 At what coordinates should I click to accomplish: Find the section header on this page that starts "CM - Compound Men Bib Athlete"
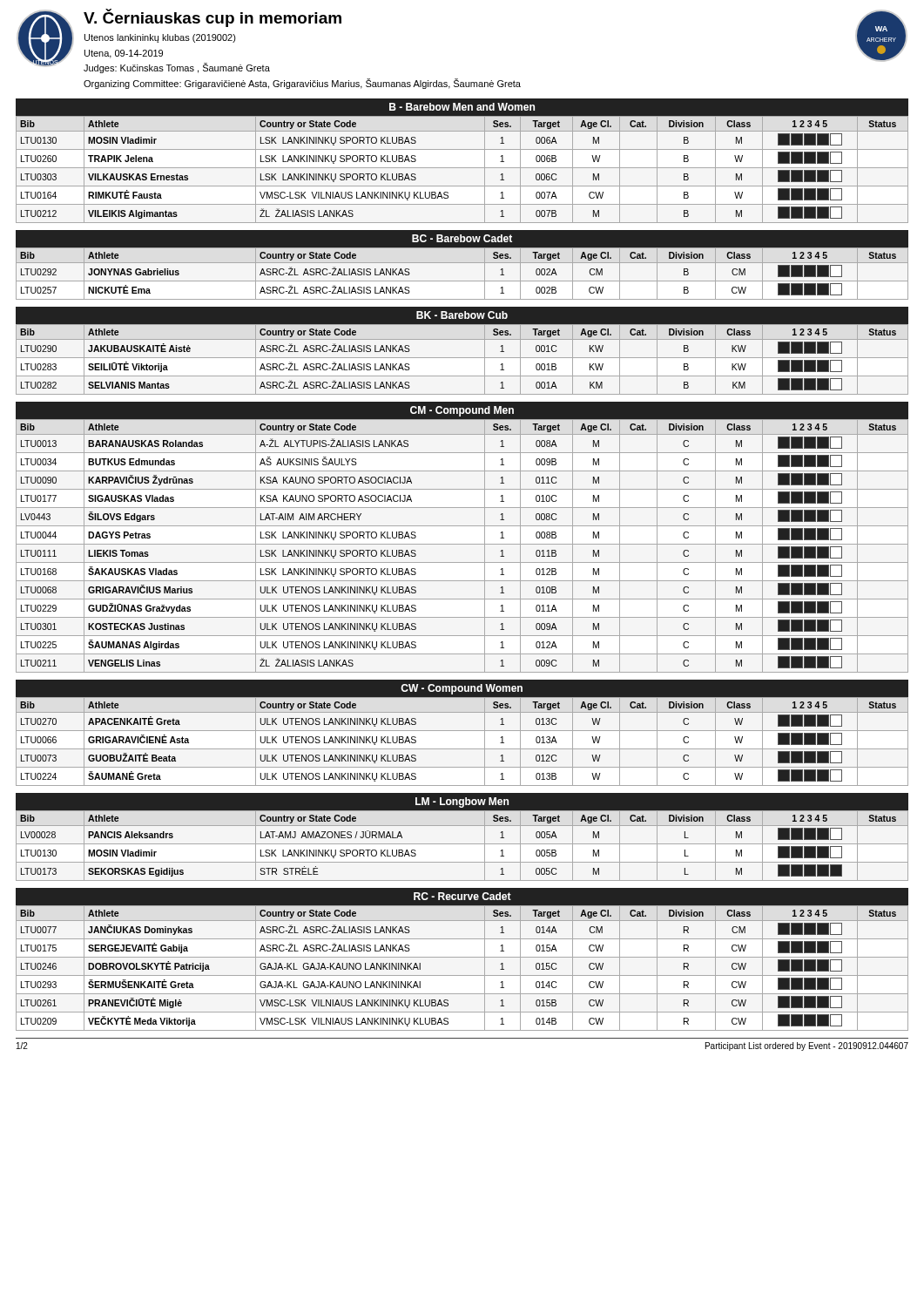point(462,538)
